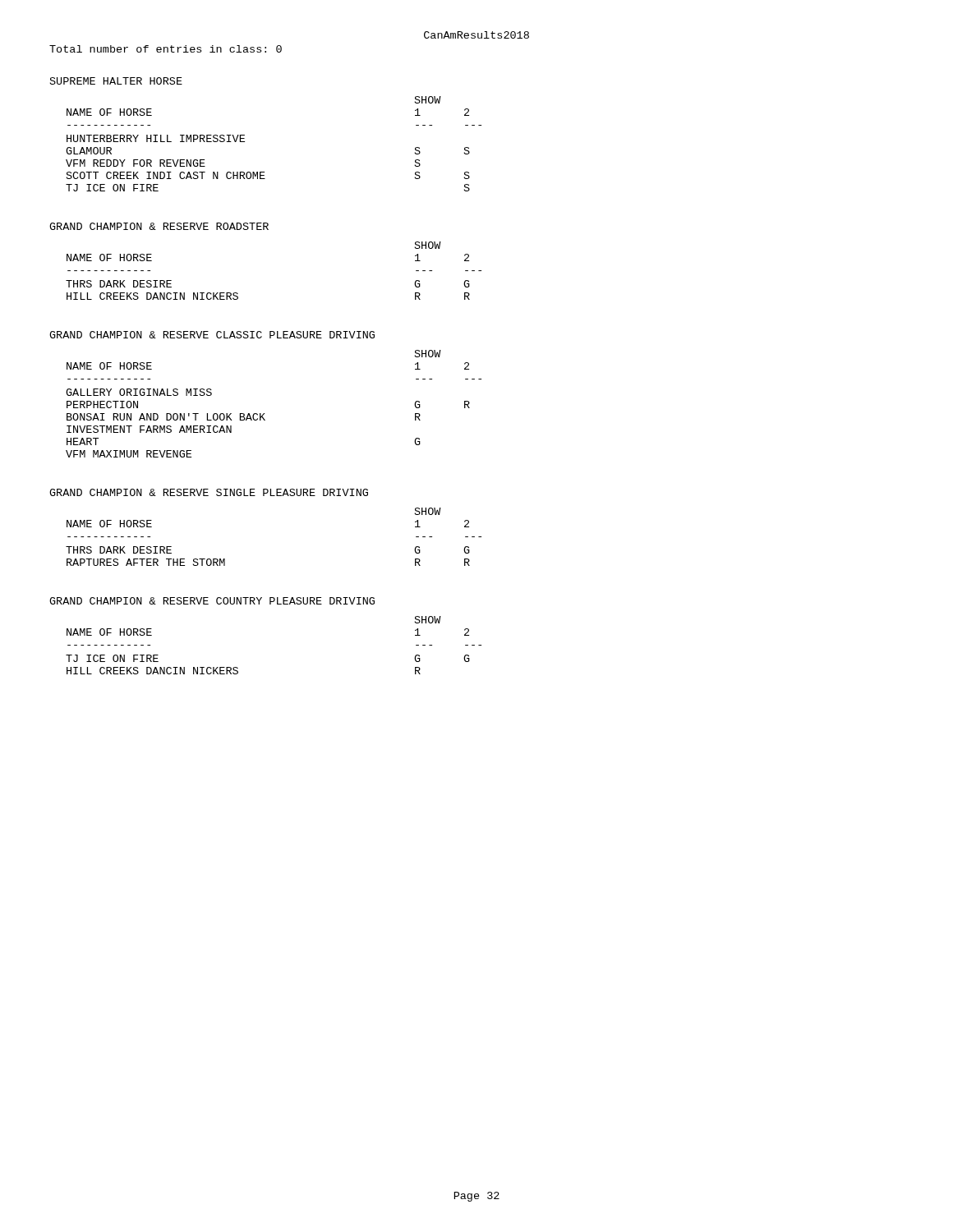Find the table that mentions "RAPTURES AFTER THE STORM"
Viewport: 953px width, 1232px height.
(501, 538)
